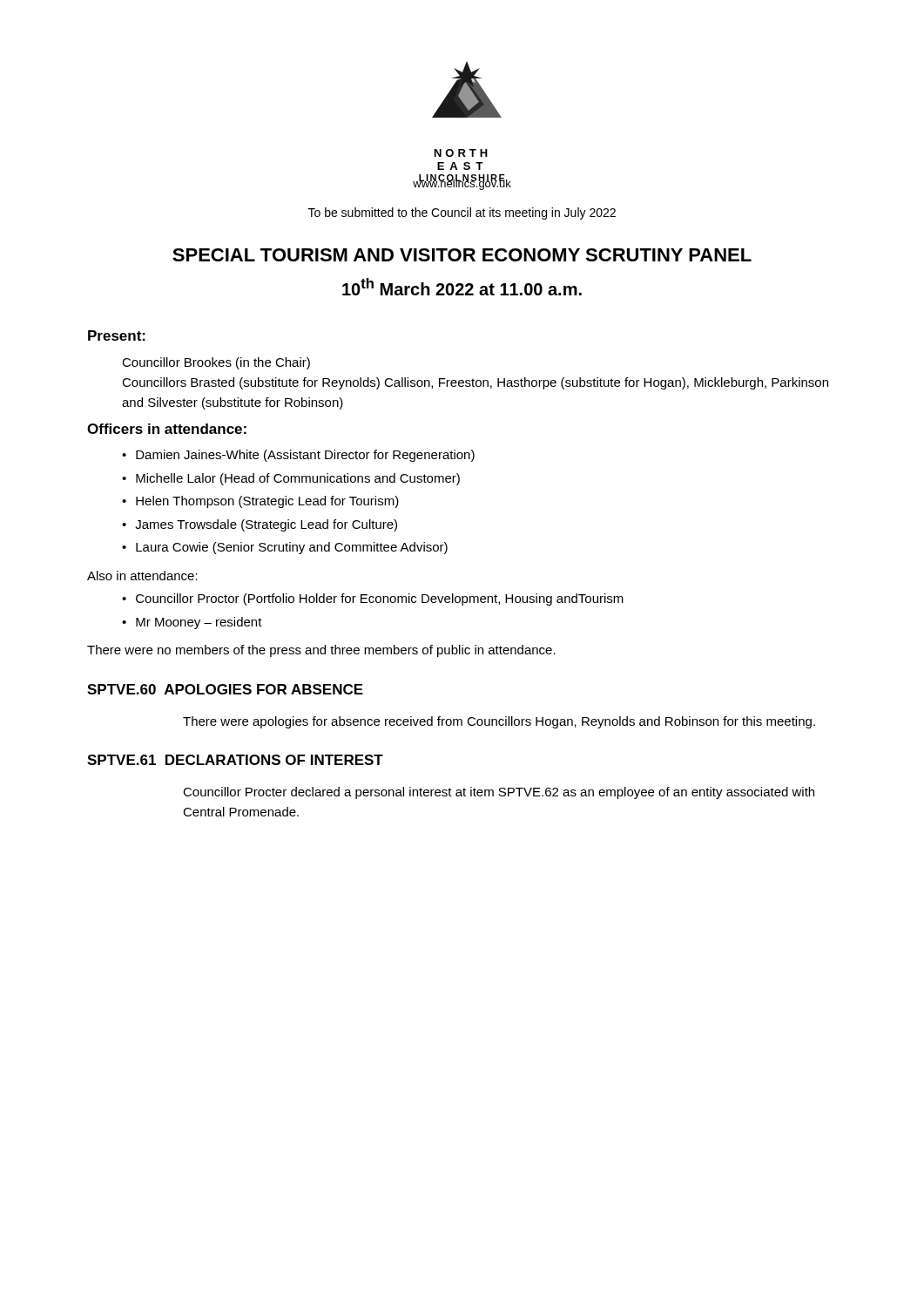The height and width of the screenshot is (1307, 924).
Task: Find the region starting "Helen Thompson (Strategic Lead for Tourism)"
Action: 267,501
